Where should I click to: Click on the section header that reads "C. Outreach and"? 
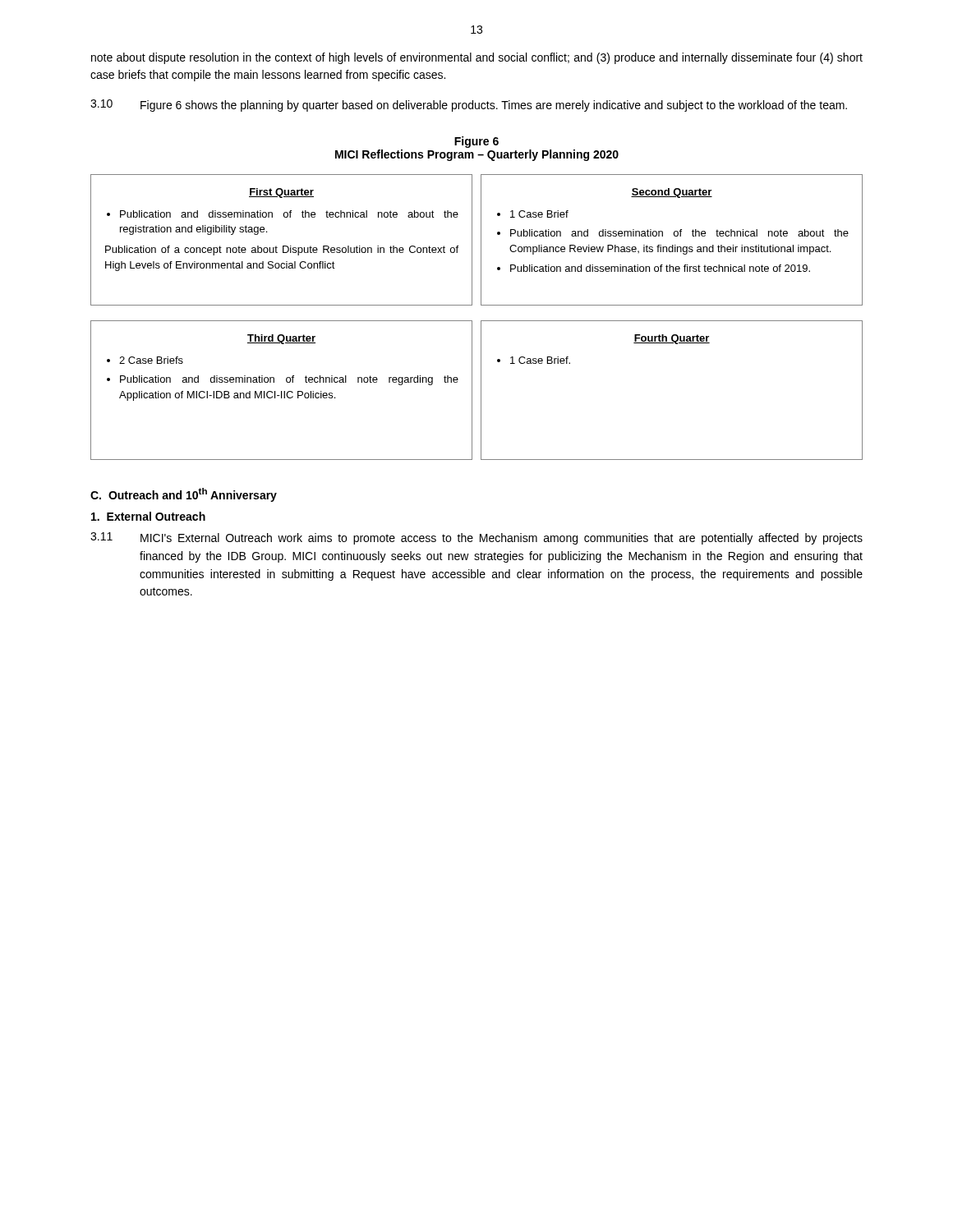(184, 494)
